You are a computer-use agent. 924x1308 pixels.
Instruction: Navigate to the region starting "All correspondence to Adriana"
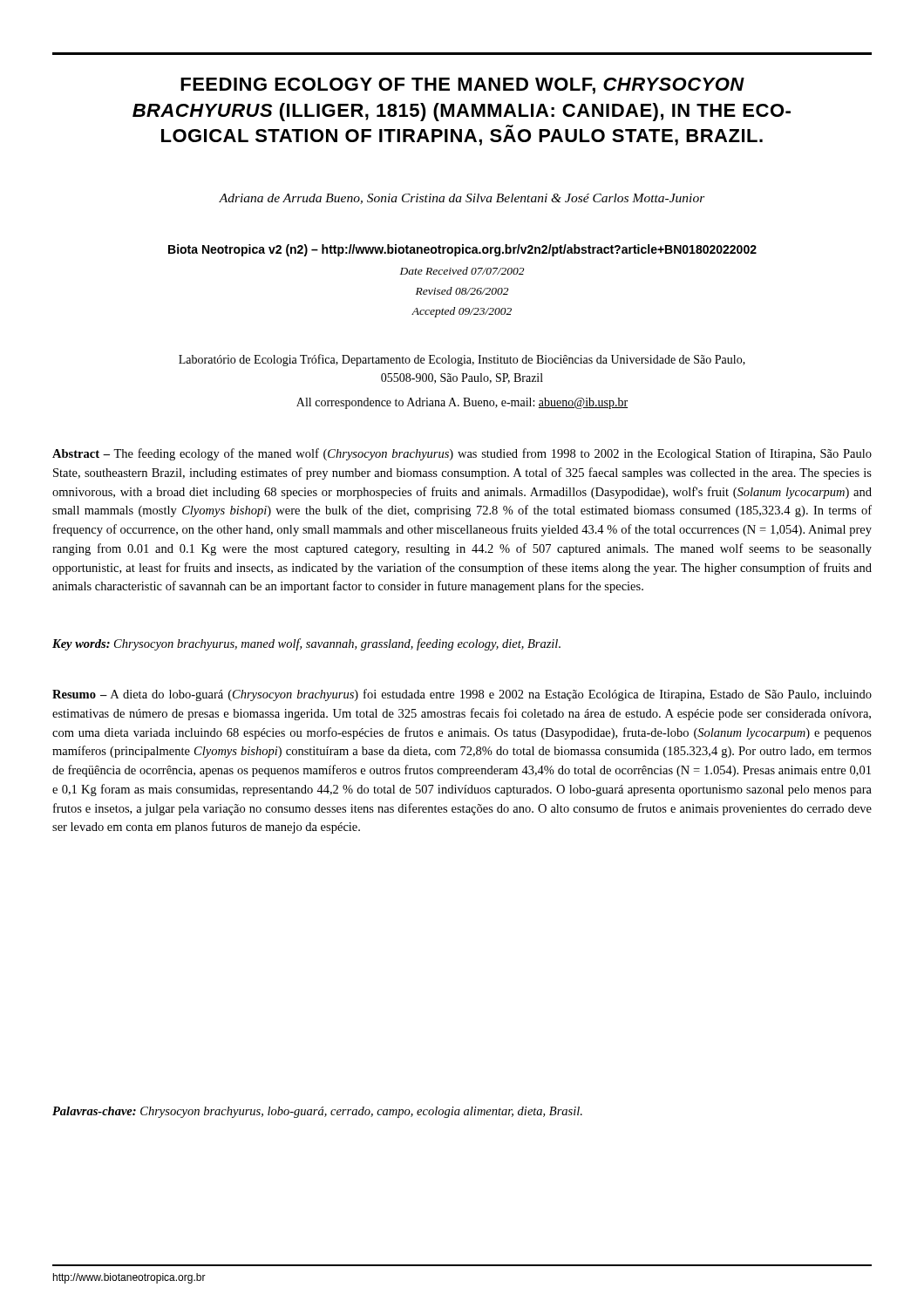(462, 402)
